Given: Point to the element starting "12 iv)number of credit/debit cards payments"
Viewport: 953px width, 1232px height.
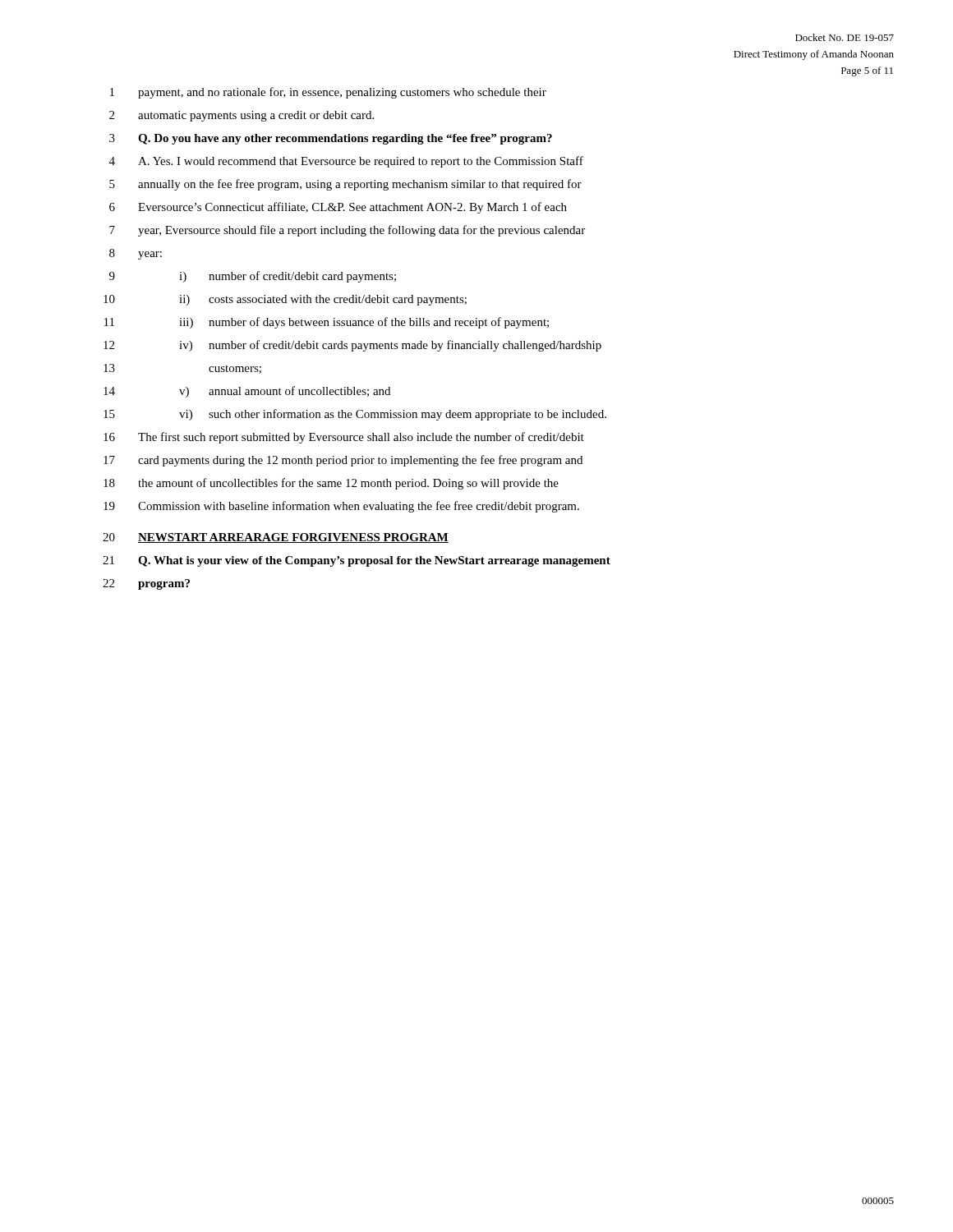Looking at the screenshot, I should pyautogui.click(x=481, y=346).
